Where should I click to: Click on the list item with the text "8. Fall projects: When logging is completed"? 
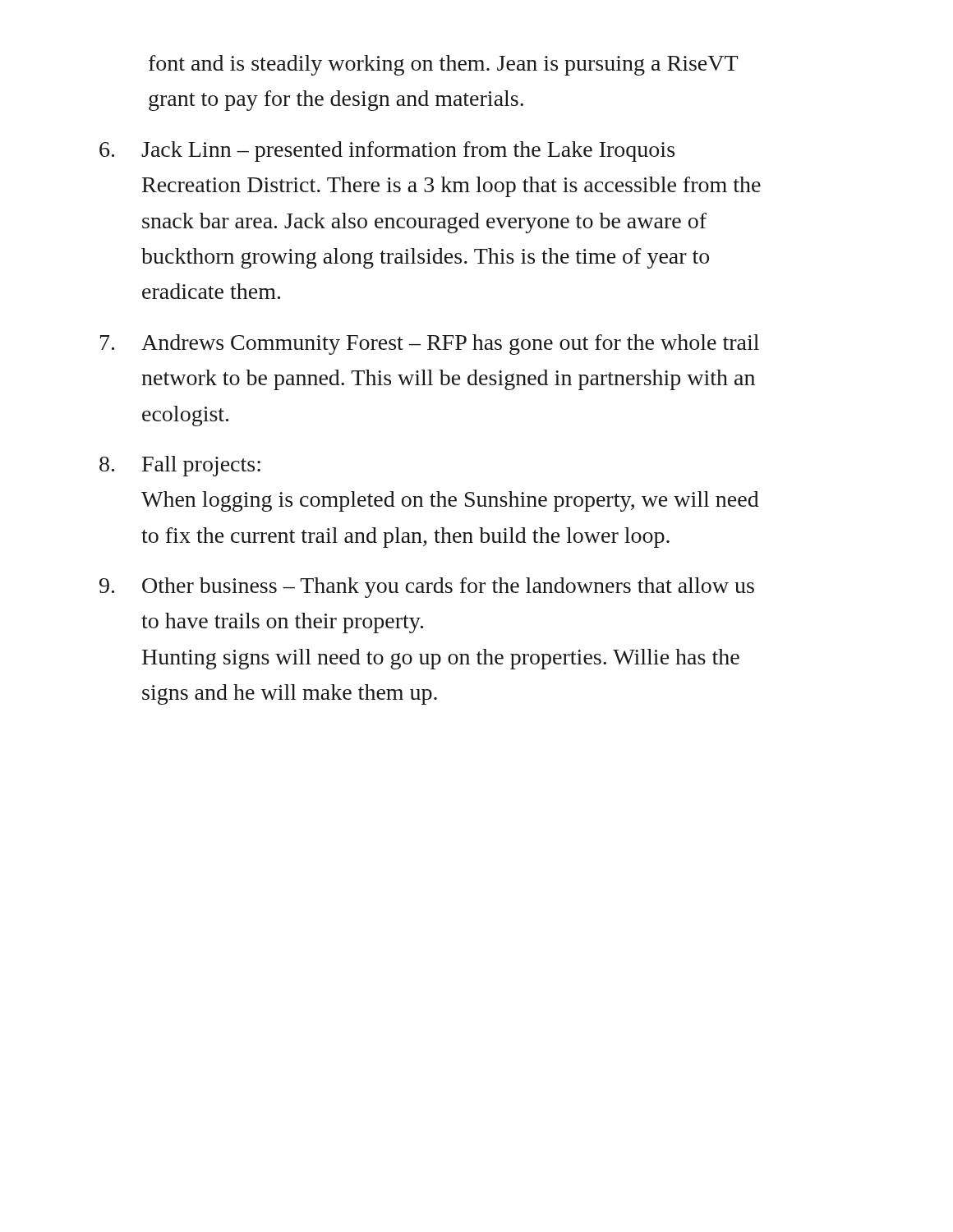pos(476,499)
